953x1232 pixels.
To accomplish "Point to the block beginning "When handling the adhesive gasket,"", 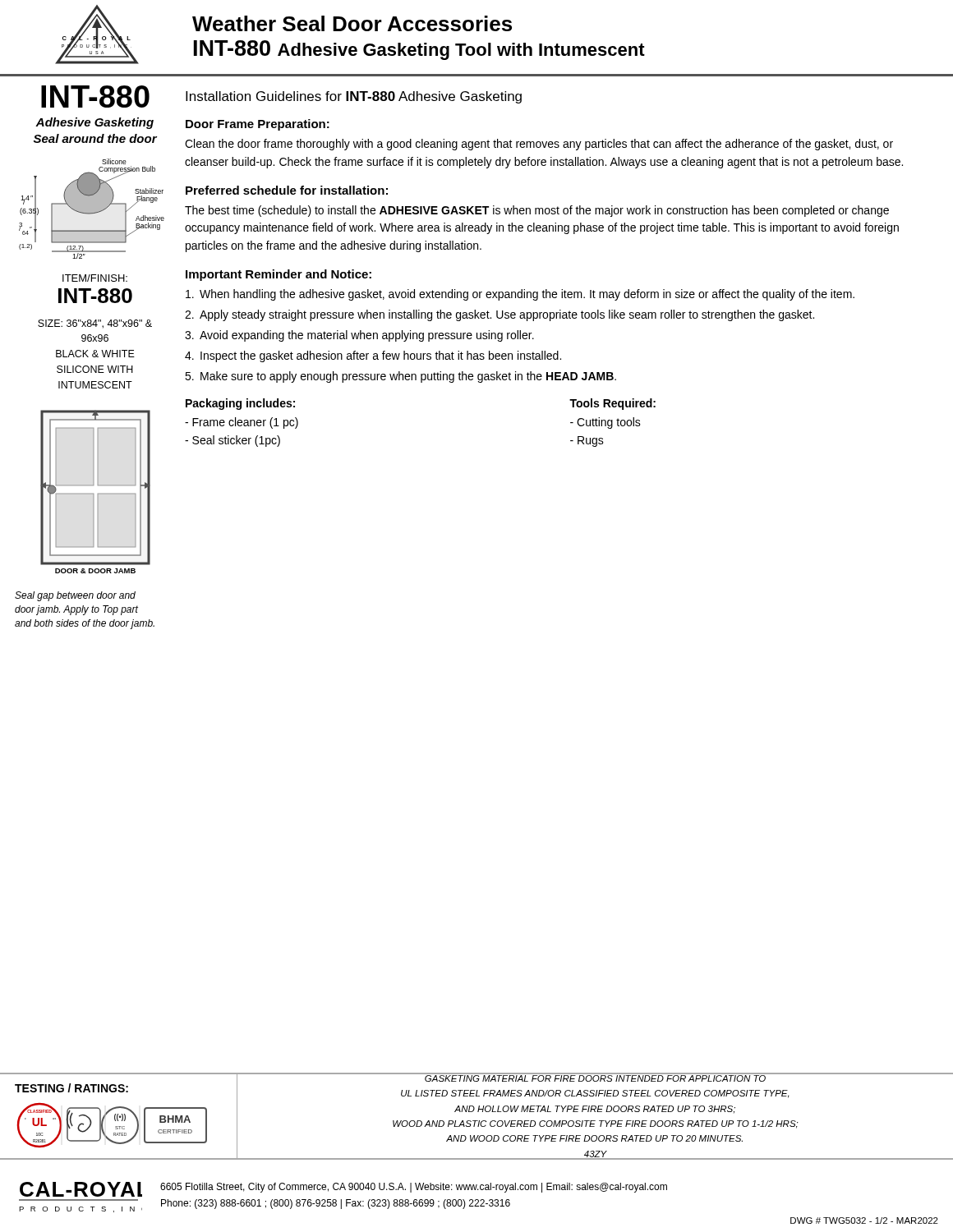I will click(560, 294).
